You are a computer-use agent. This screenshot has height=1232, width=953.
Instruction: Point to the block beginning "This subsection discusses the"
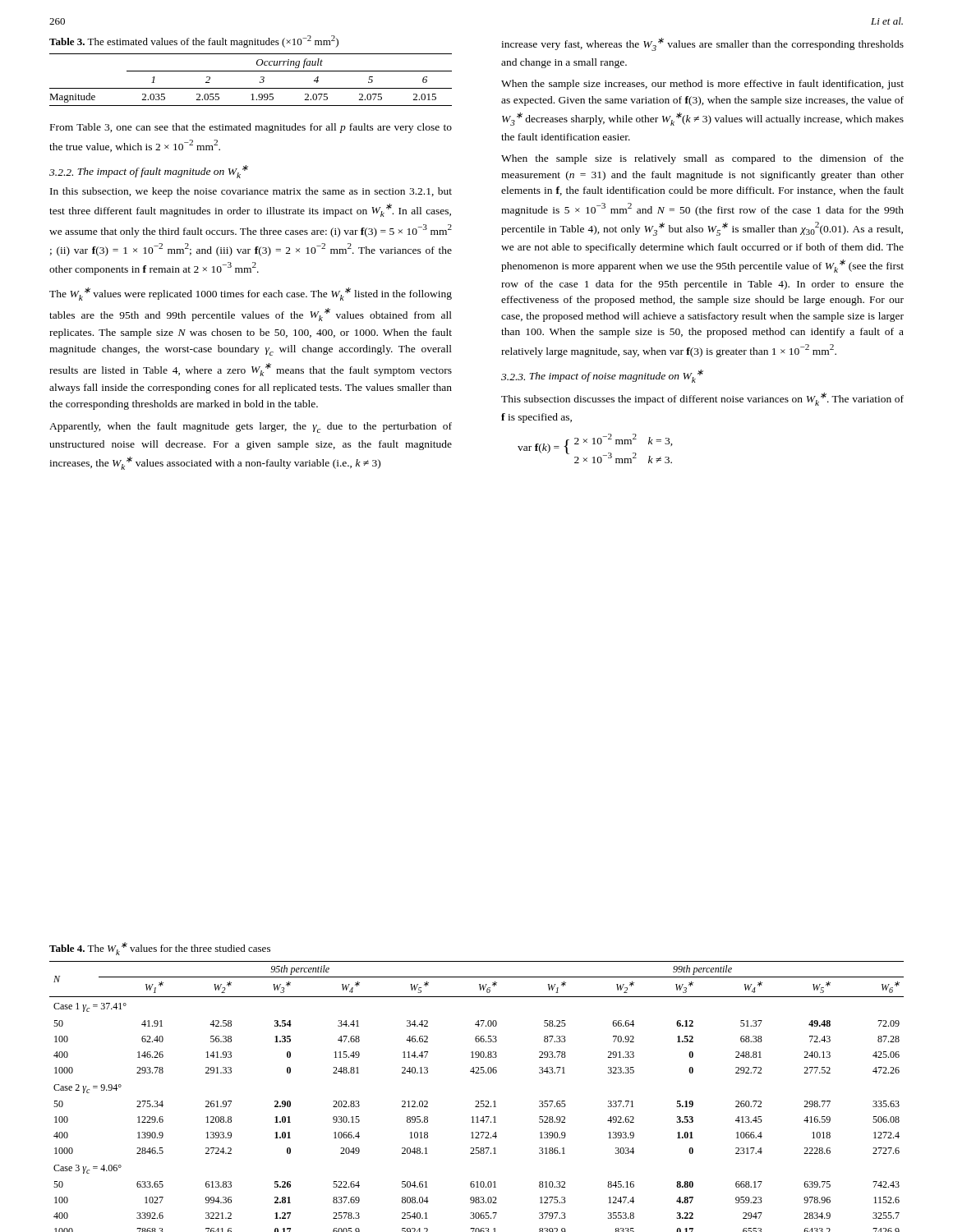pos(702,406)
